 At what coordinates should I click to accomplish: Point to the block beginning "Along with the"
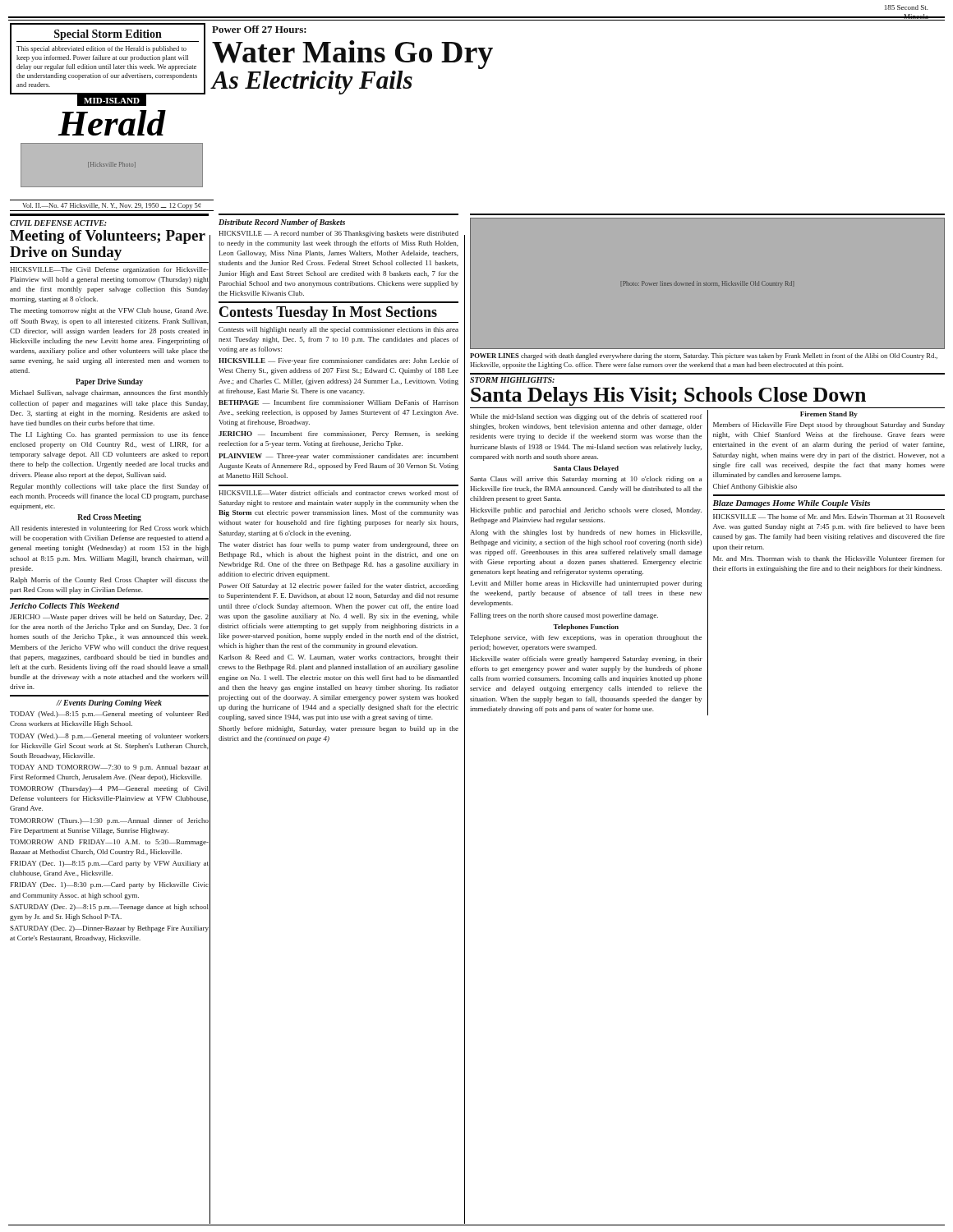click(x=586, y=552)
